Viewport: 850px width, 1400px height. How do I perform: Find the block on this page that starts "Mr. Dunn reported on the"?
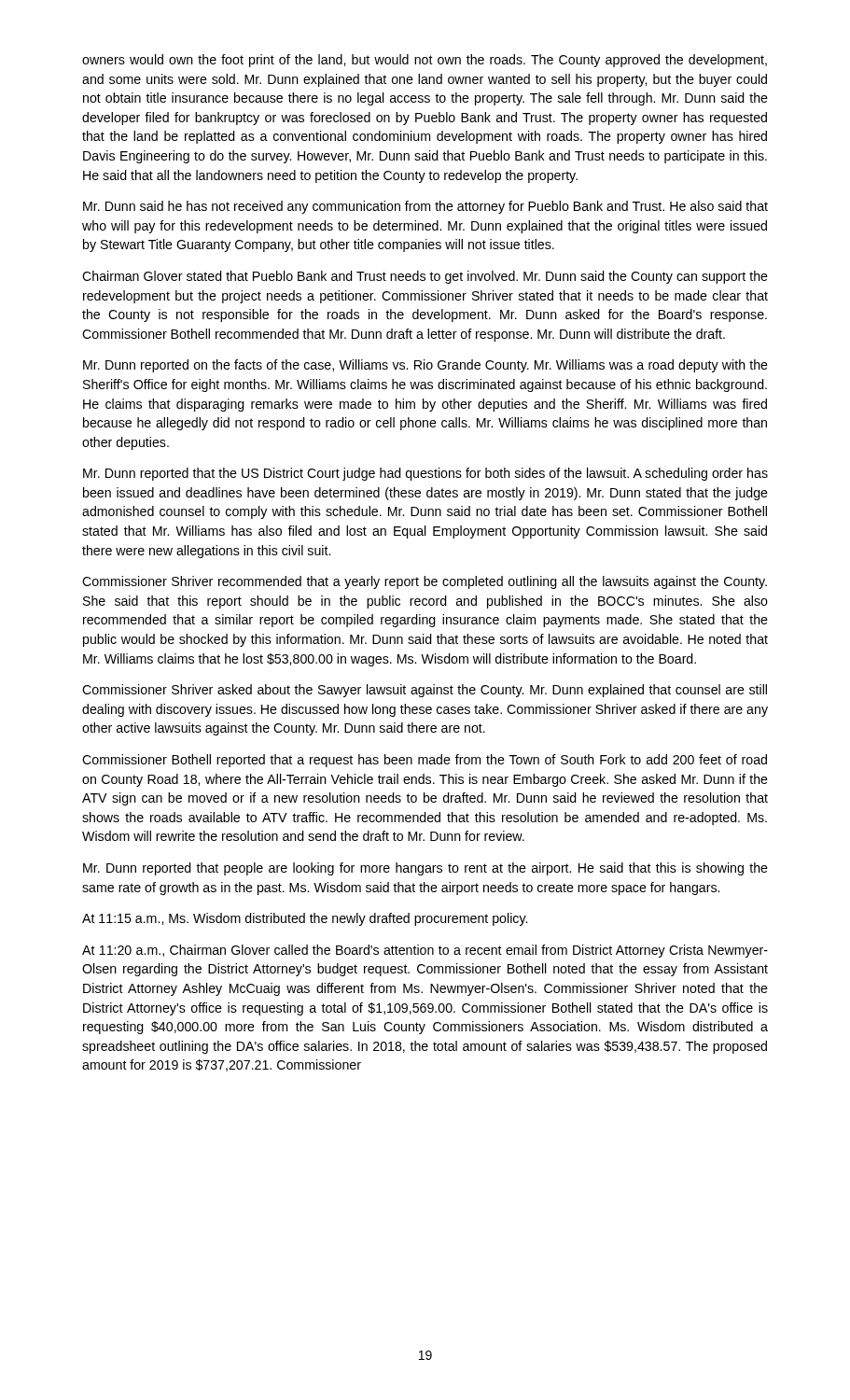(425, 404)
